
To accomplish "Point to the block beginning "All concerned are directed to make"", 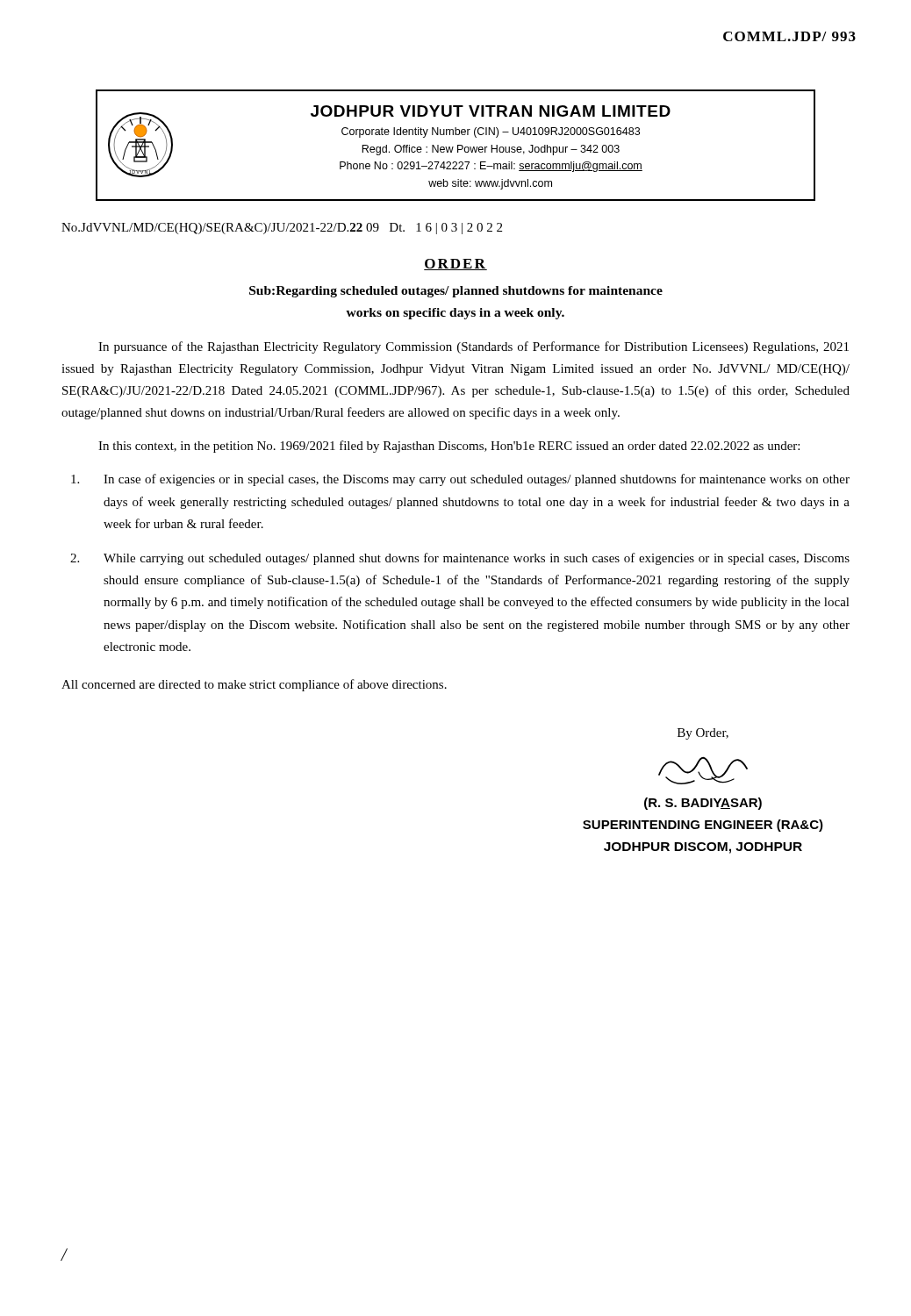I will [254, 684].
